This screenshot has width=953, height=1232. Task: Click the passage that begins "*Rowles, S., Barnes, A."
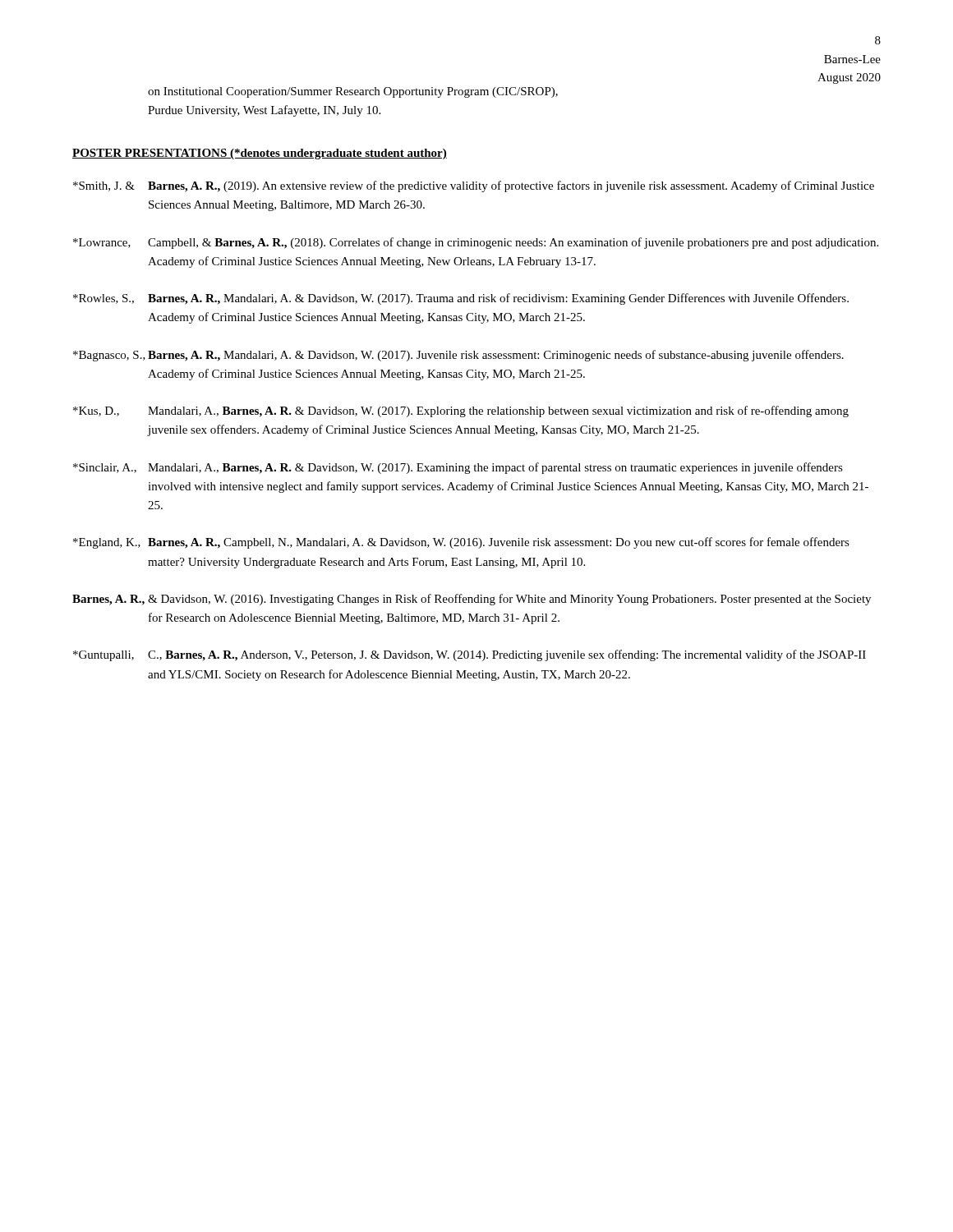476,308
